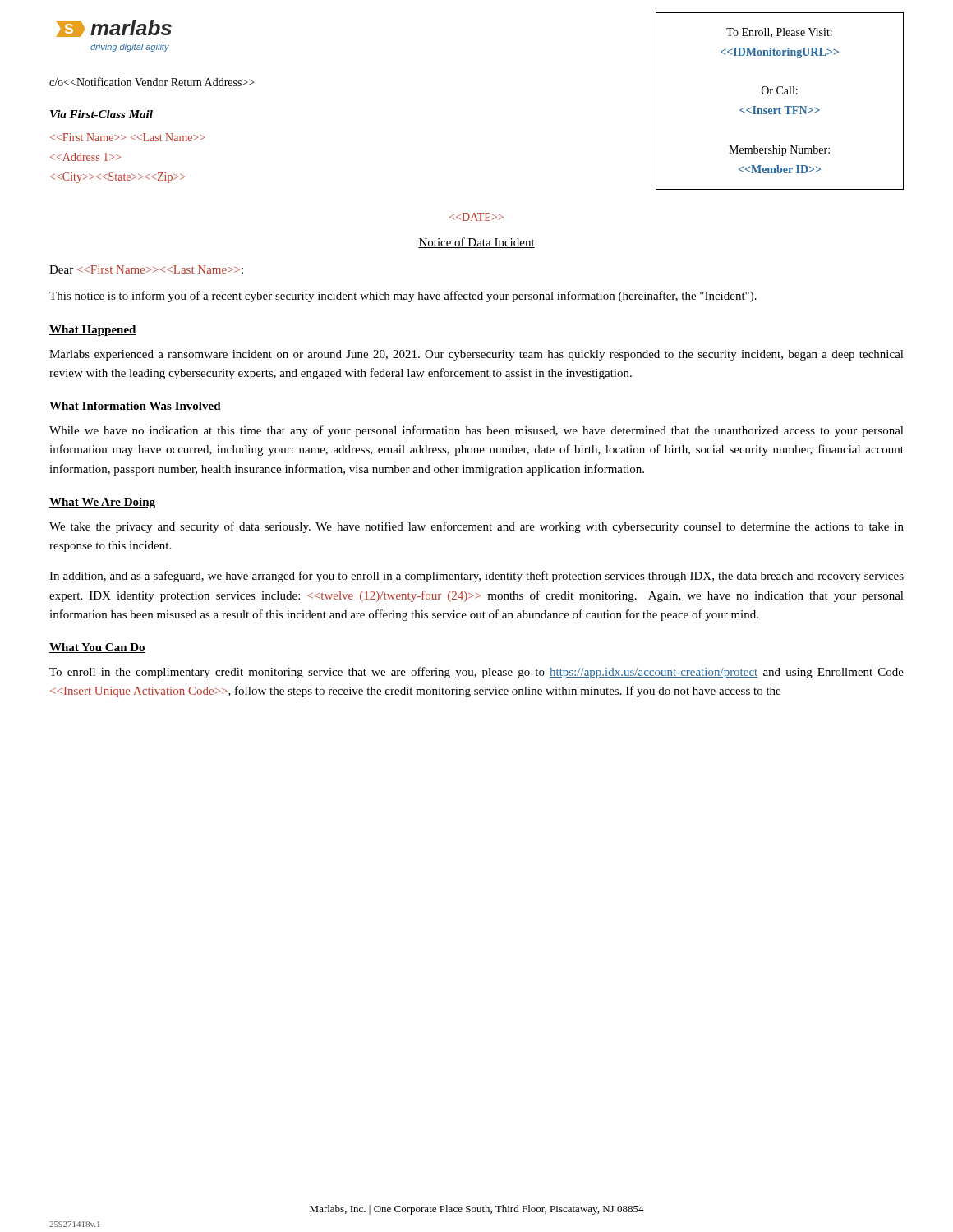This screenshot has height=1232, width=953.
Task: Select the text block containing "> > > > >"
Action: tap(127, 157)
